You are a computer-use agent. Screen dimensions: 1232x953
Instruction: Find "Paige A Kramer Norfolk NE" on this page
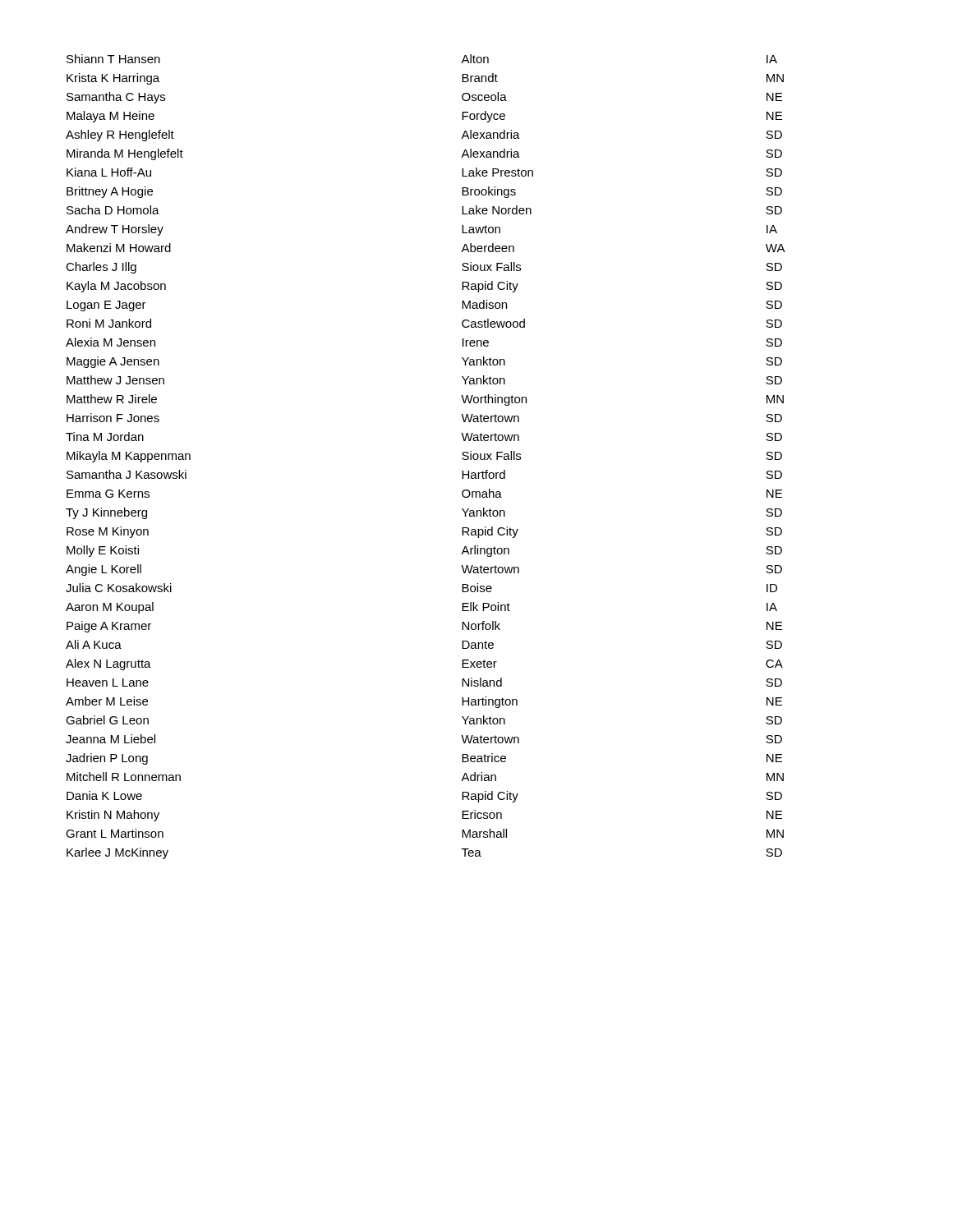click(476, 625)
